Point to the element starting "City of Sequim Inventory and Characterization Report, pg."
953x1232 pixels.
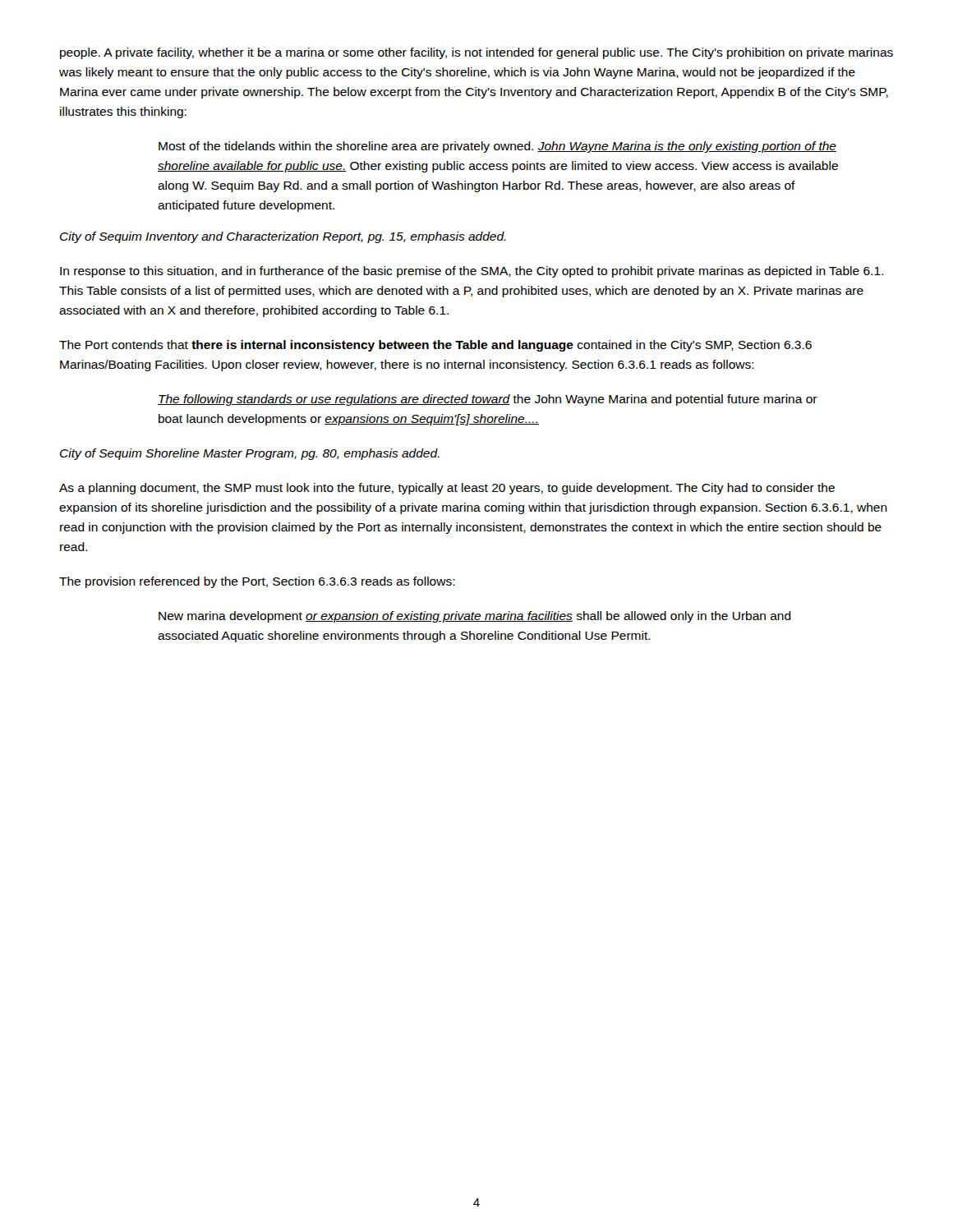pyautogui.click(x=283, y=236)
